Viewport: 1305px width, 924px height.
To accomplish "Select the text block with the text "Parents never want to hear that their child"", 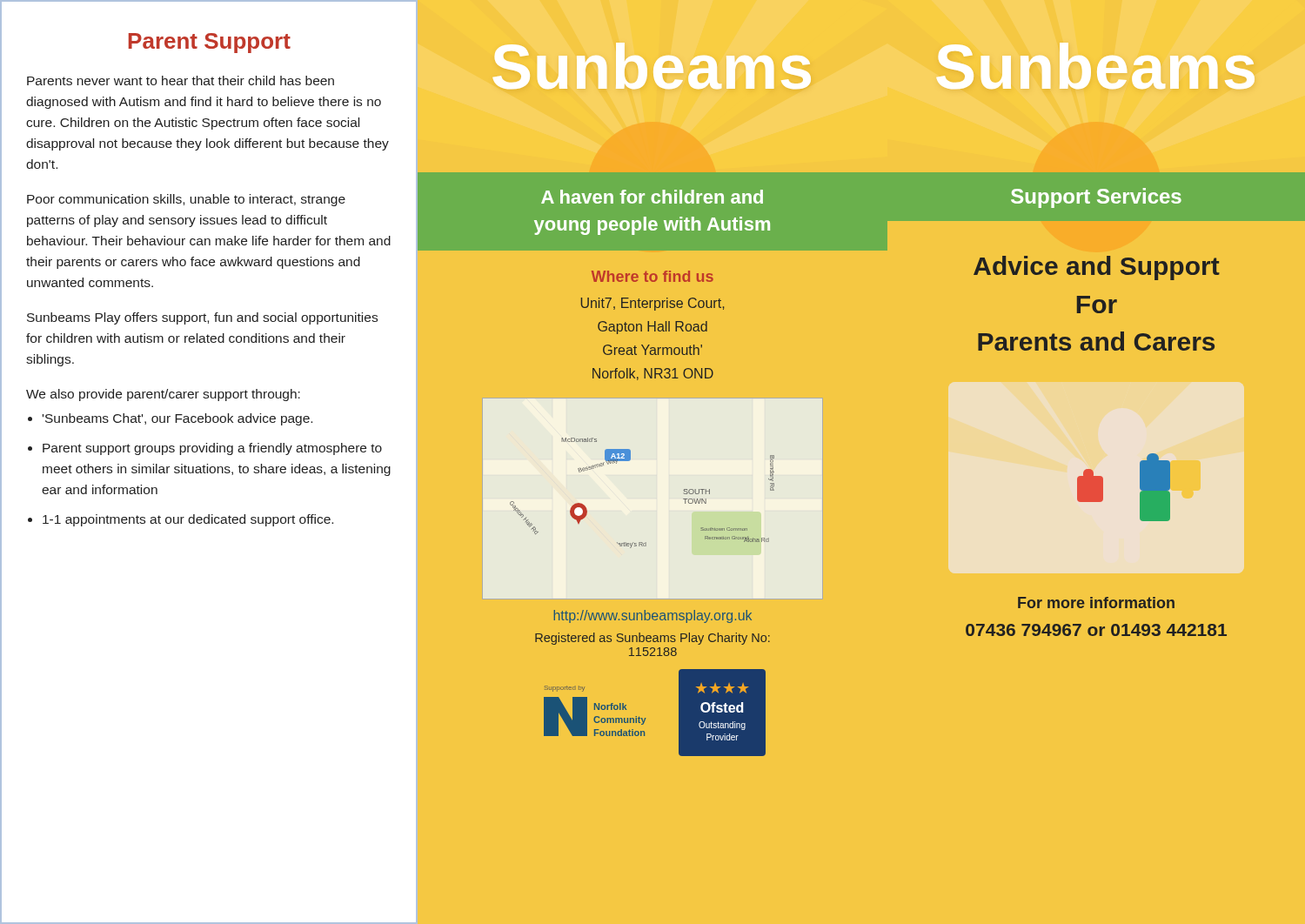I will click(x=207, y=122).
